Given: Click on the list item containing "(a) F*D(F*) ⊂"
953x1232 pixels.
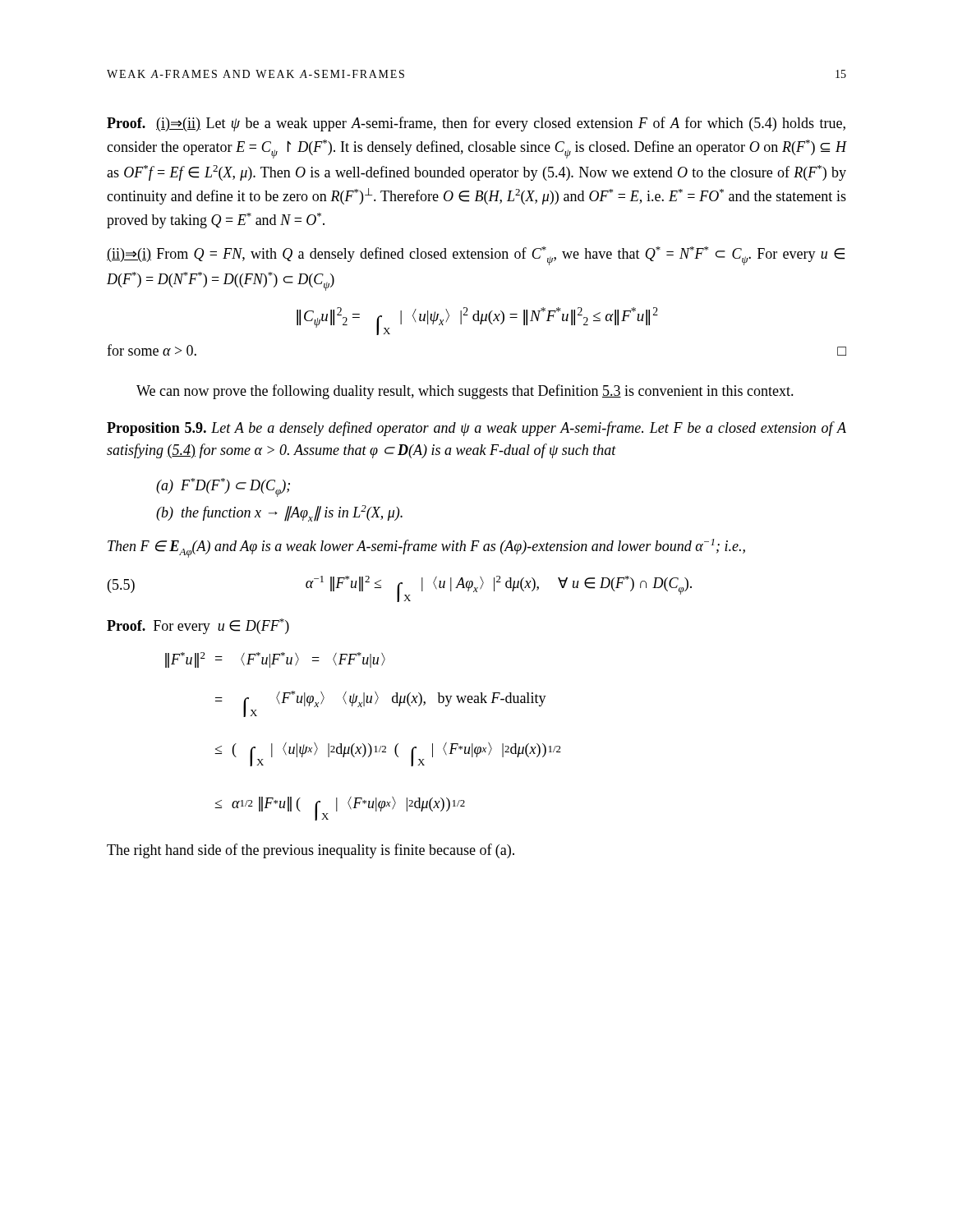Looking at the screenshot, I should pyautogui.click(x=224, y=486).
